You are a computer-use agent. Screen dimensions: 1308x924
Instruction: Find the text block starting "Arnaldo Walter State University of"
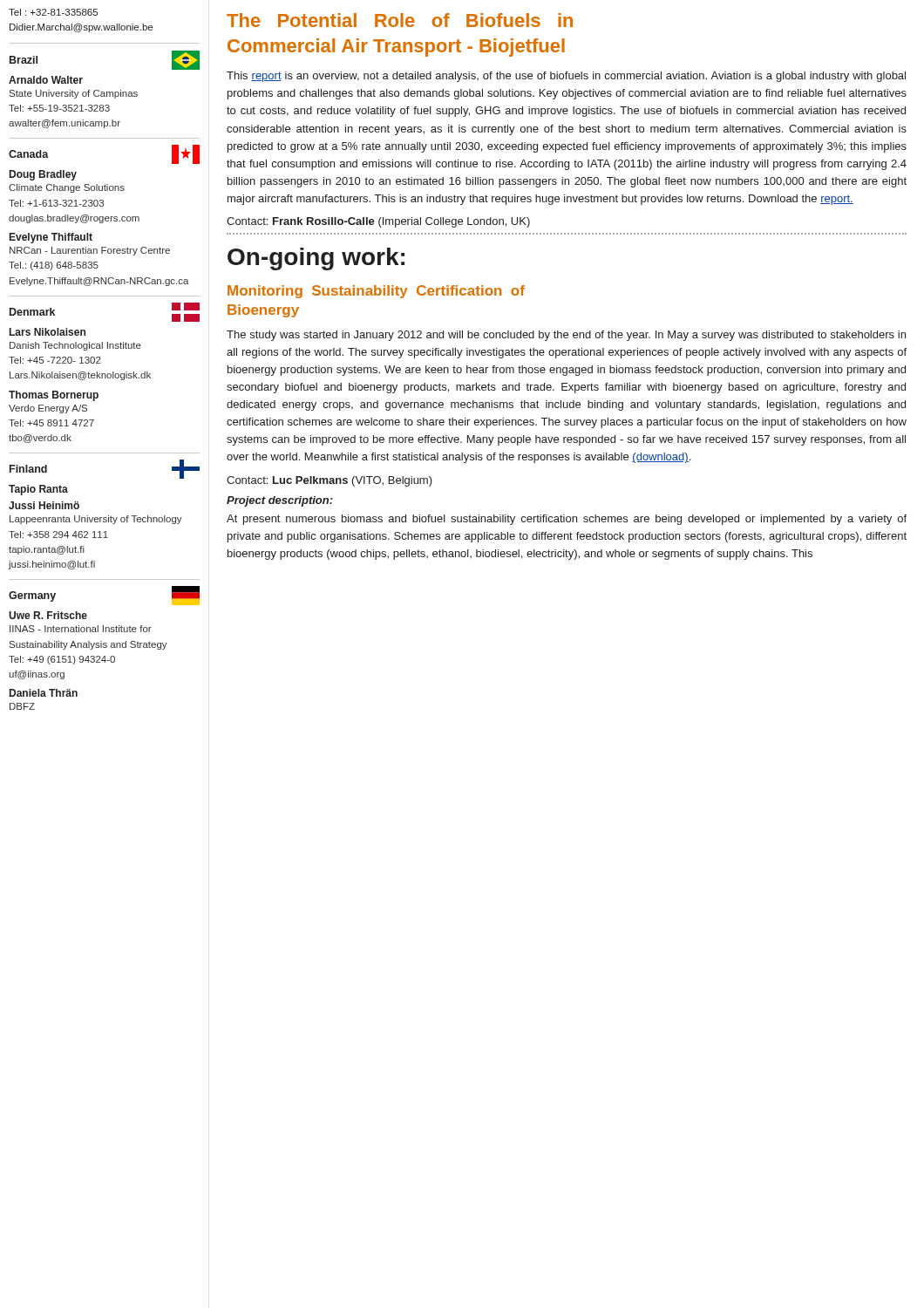coord(104,102)
